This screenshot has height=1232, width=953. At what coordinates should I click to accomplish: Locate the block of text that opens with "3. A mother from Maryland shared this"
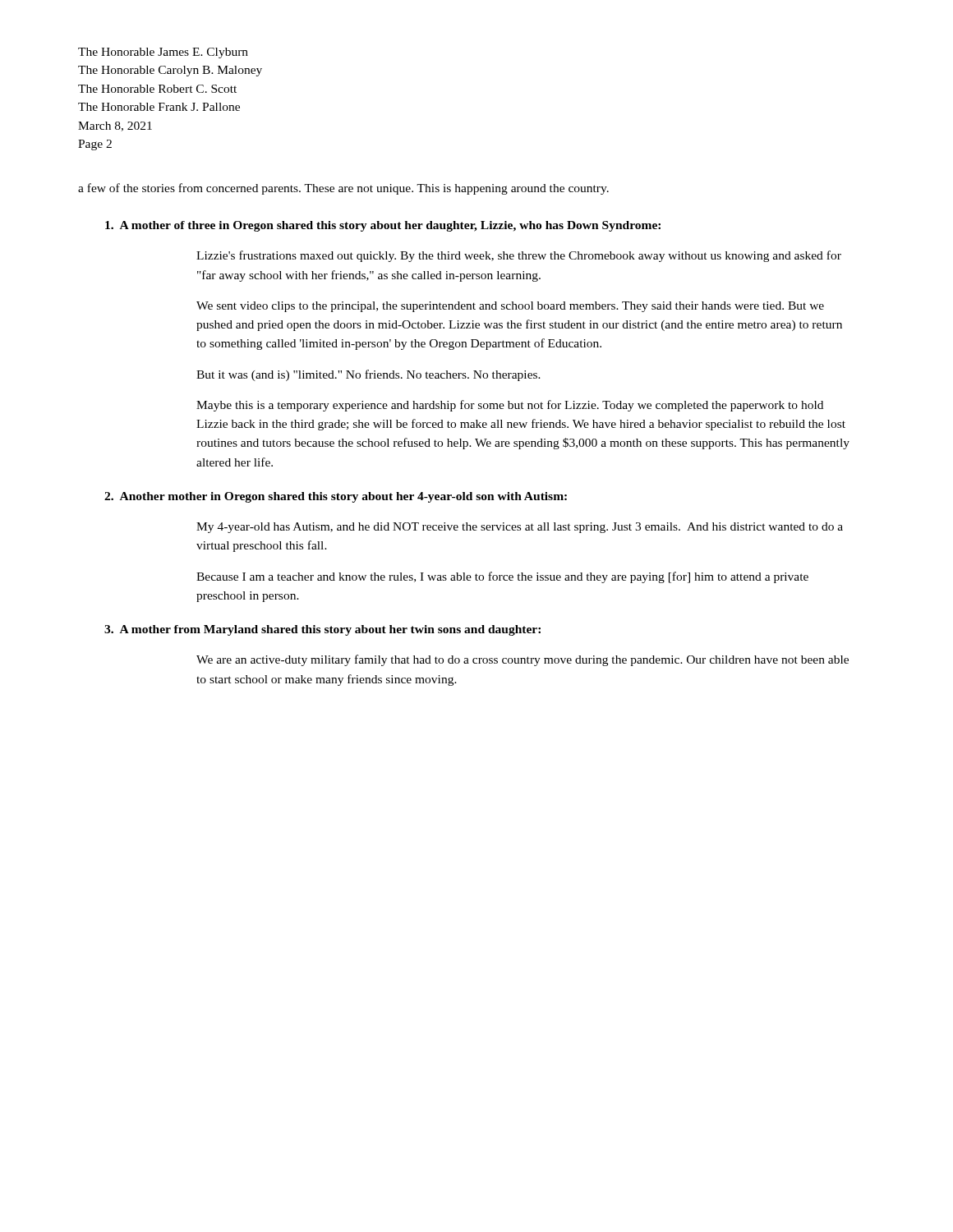click(x=490, y=654)
